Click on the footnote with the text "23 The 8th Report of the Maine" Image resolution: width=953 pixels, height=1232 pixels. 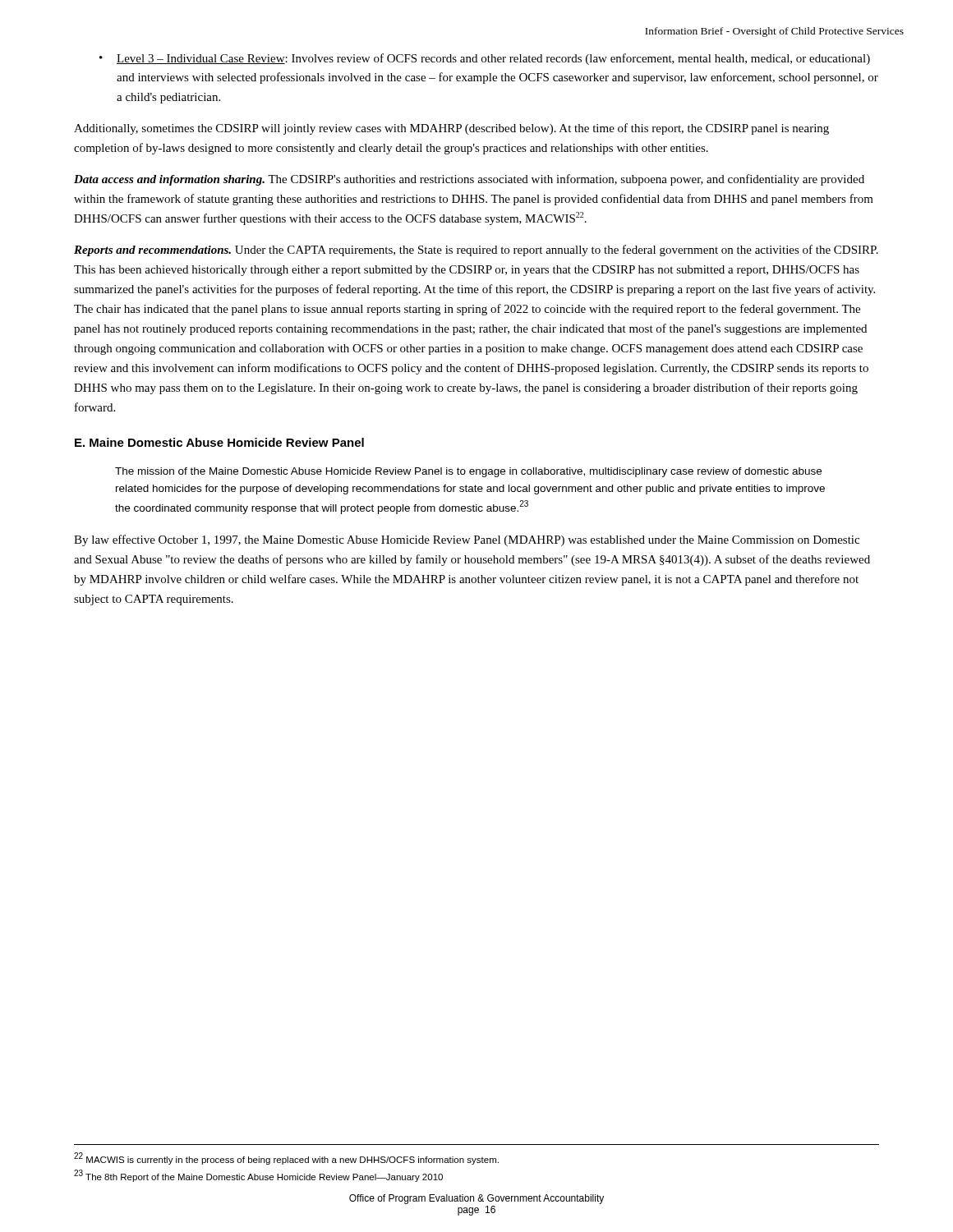(259, 1175)
